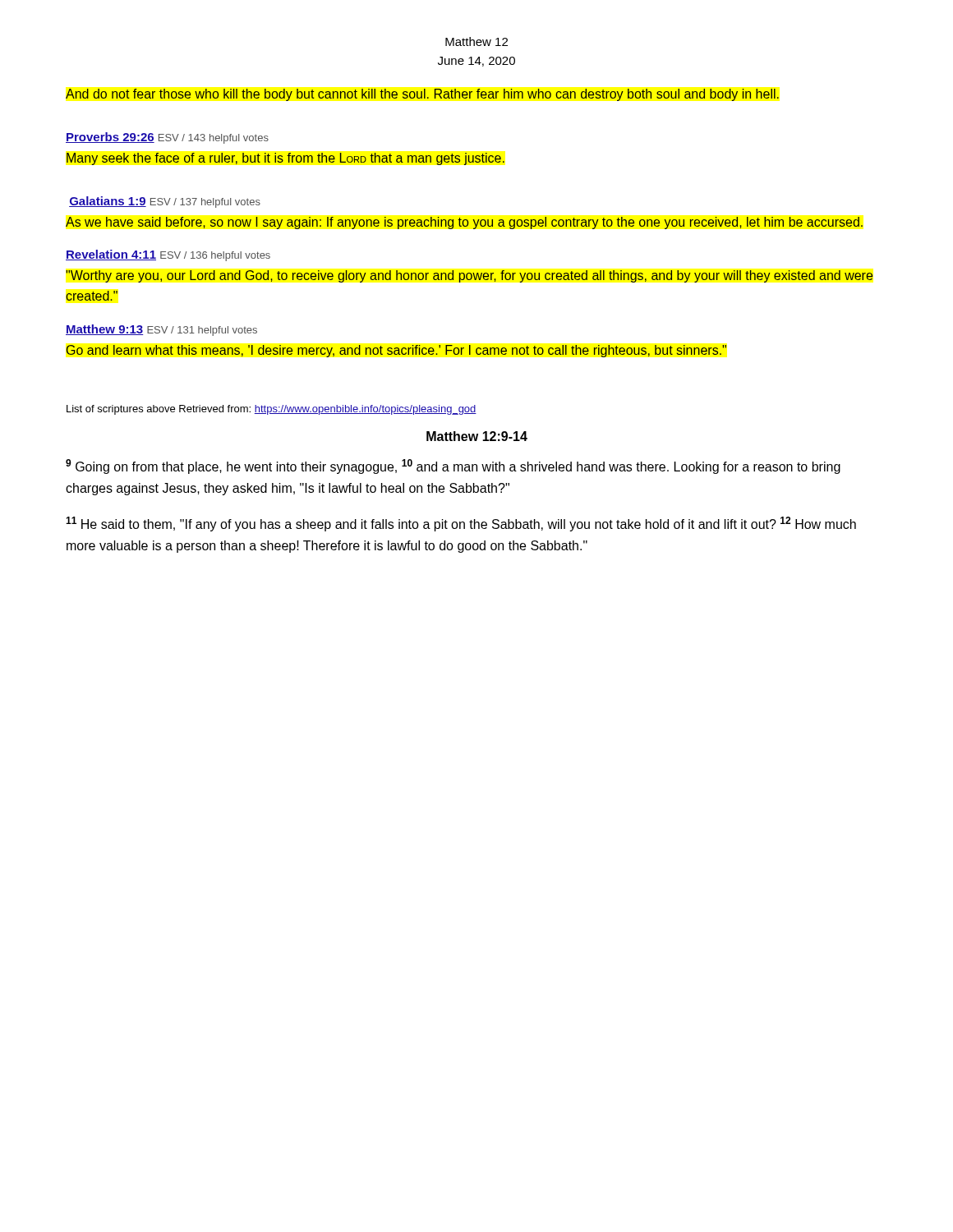Point to the passage starting "Revelation 4:11 ESV / 136"

(168, 255)
